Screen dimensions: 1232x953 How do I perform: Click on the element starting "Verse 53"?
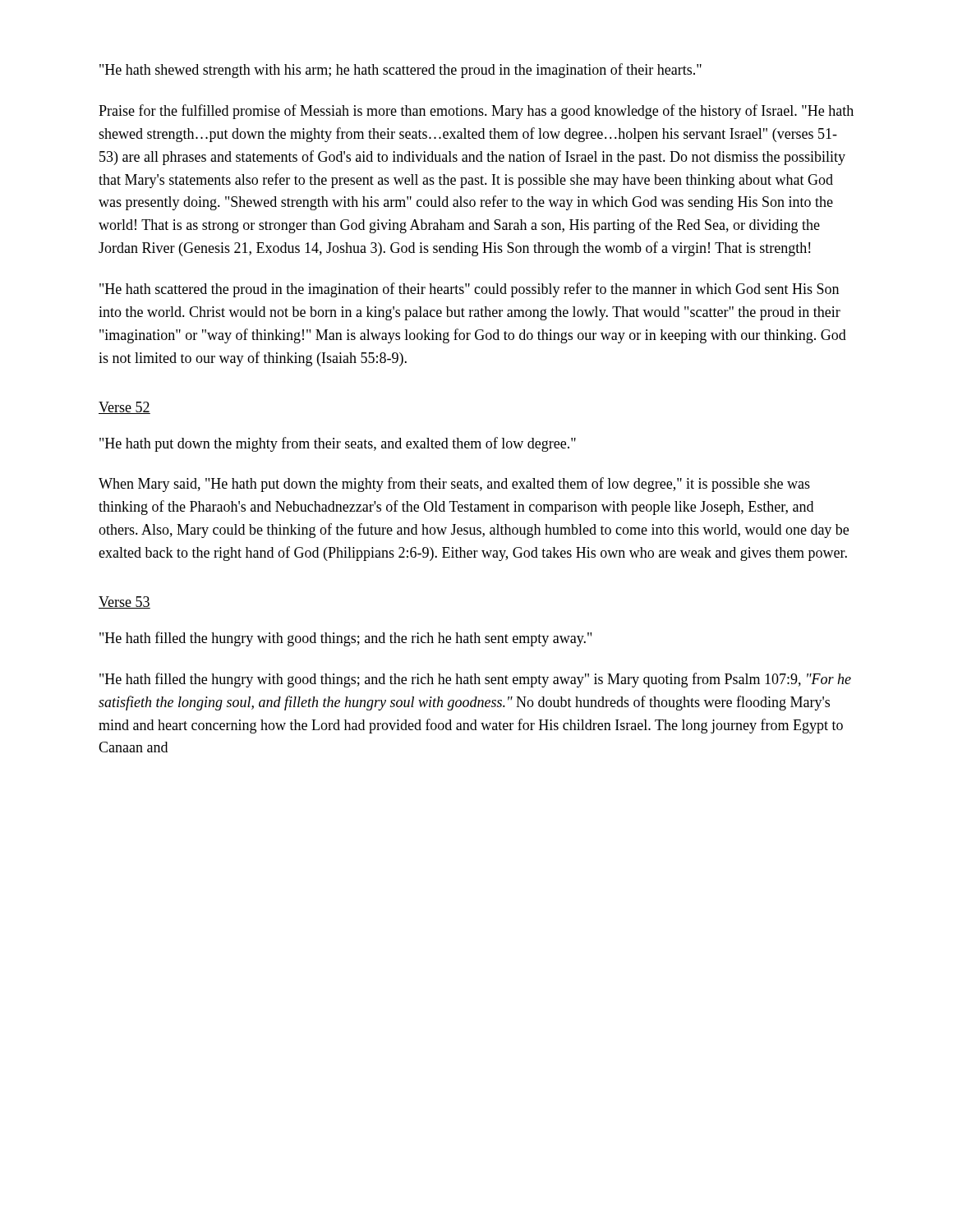124,602
